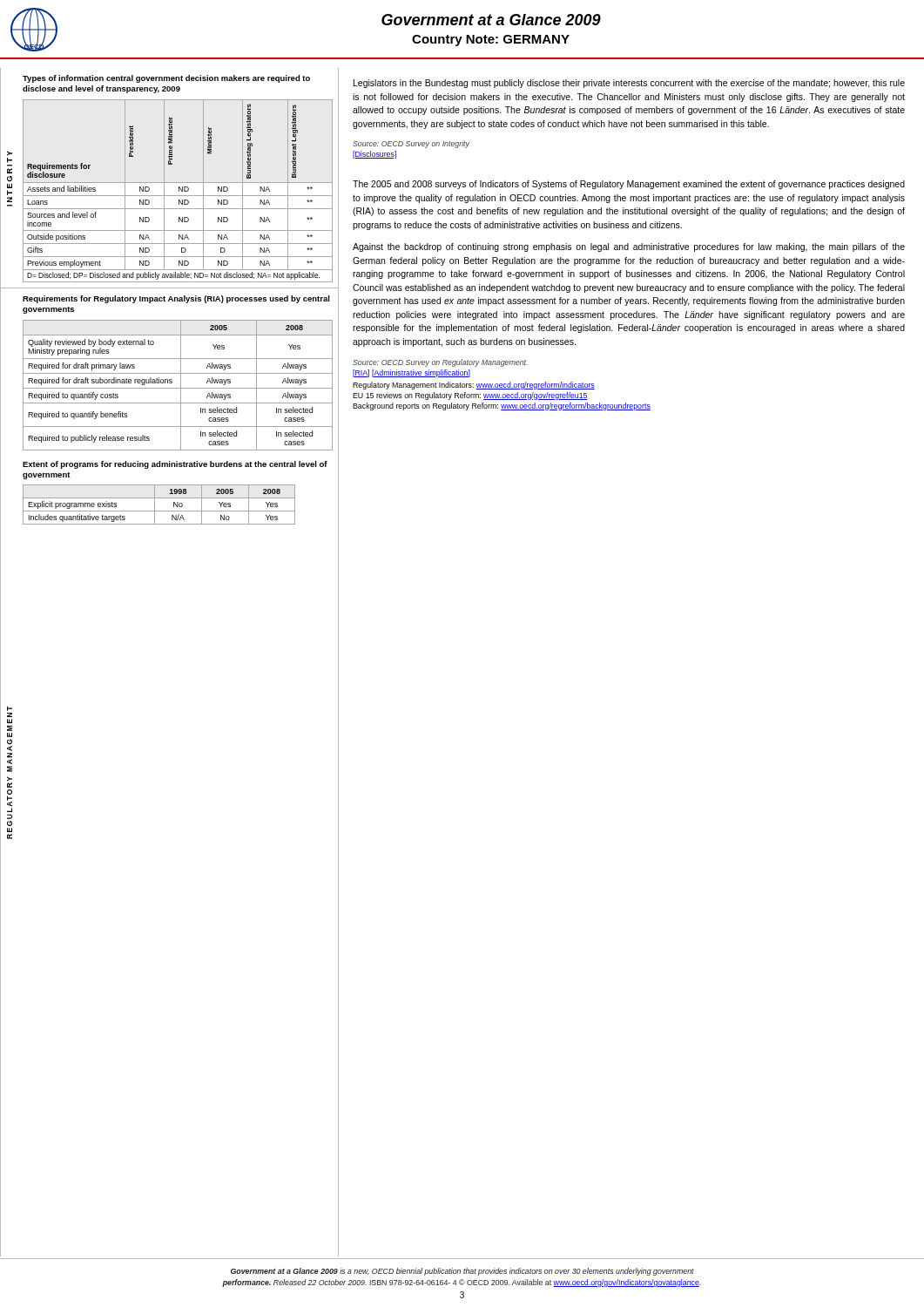
Task: Find the table that mentions "Requirements for disclosure"
Action: coord(178,191)
